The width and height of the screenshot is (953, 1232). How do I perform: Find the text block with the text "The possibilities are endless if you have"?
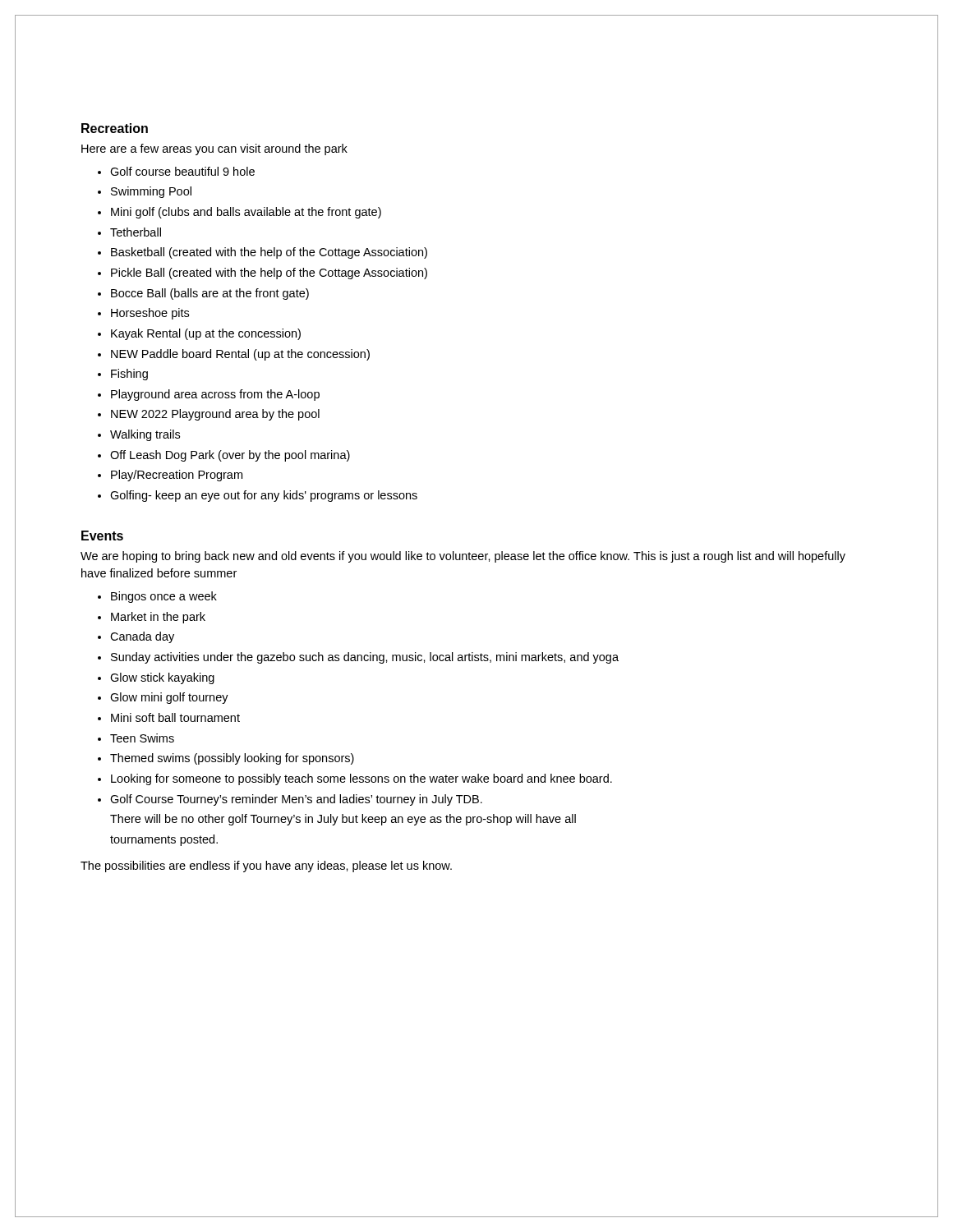267,866
